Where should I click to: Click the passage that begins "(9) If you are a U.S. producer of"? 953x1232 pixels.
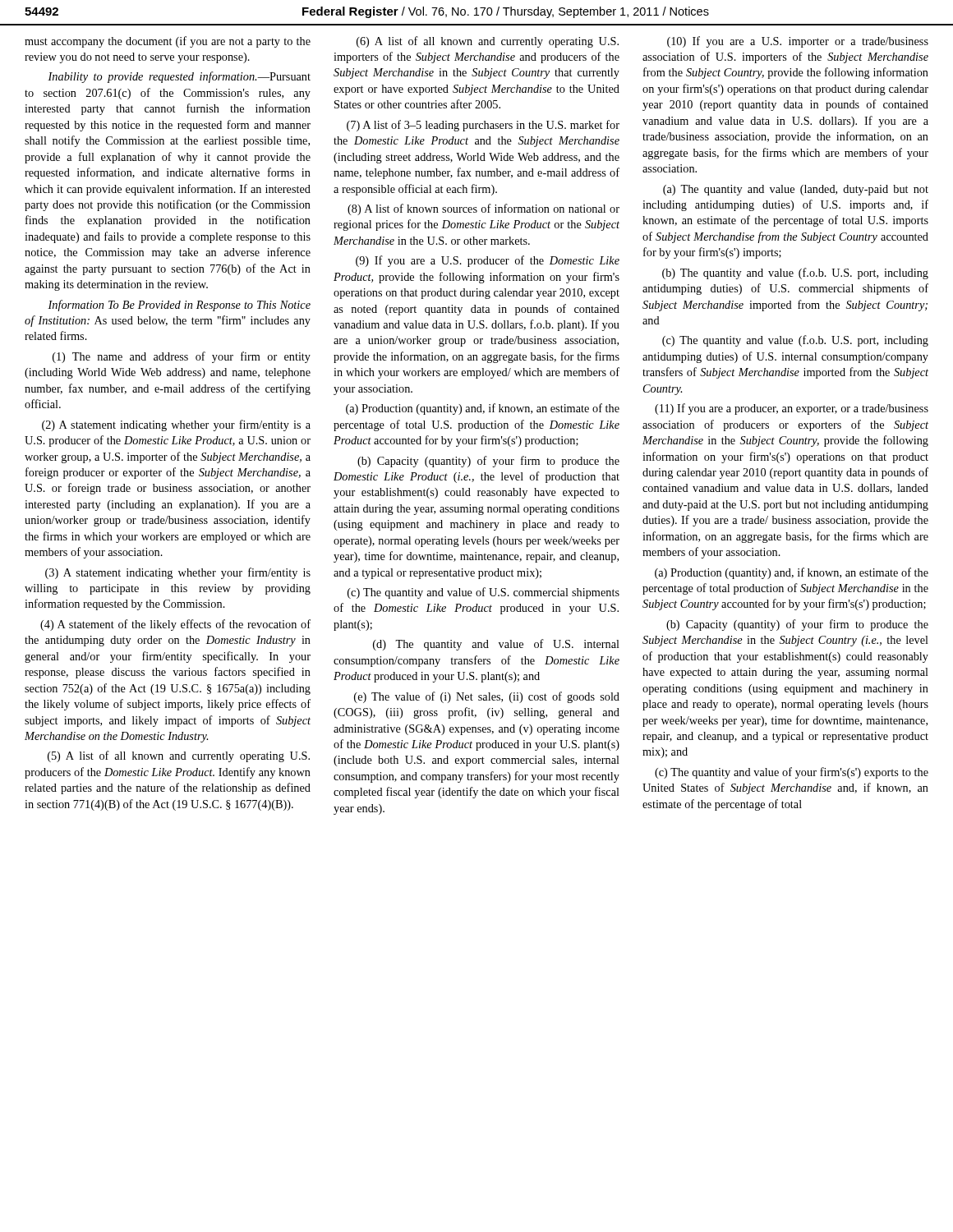pyautogui.click(x=476, y=325)
